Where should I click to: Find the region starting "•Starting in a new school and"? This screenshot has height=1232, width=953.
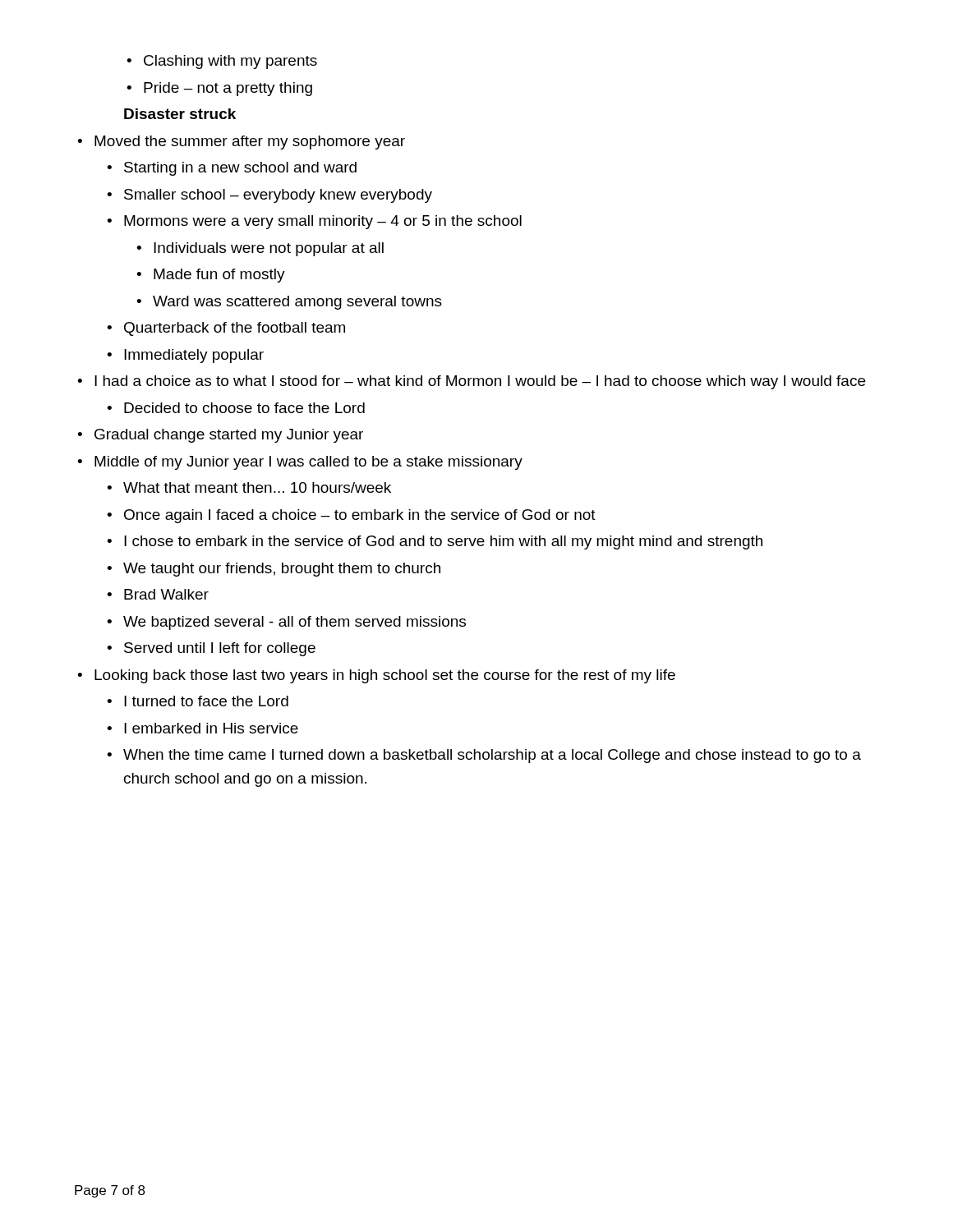[x=232, y=168]
